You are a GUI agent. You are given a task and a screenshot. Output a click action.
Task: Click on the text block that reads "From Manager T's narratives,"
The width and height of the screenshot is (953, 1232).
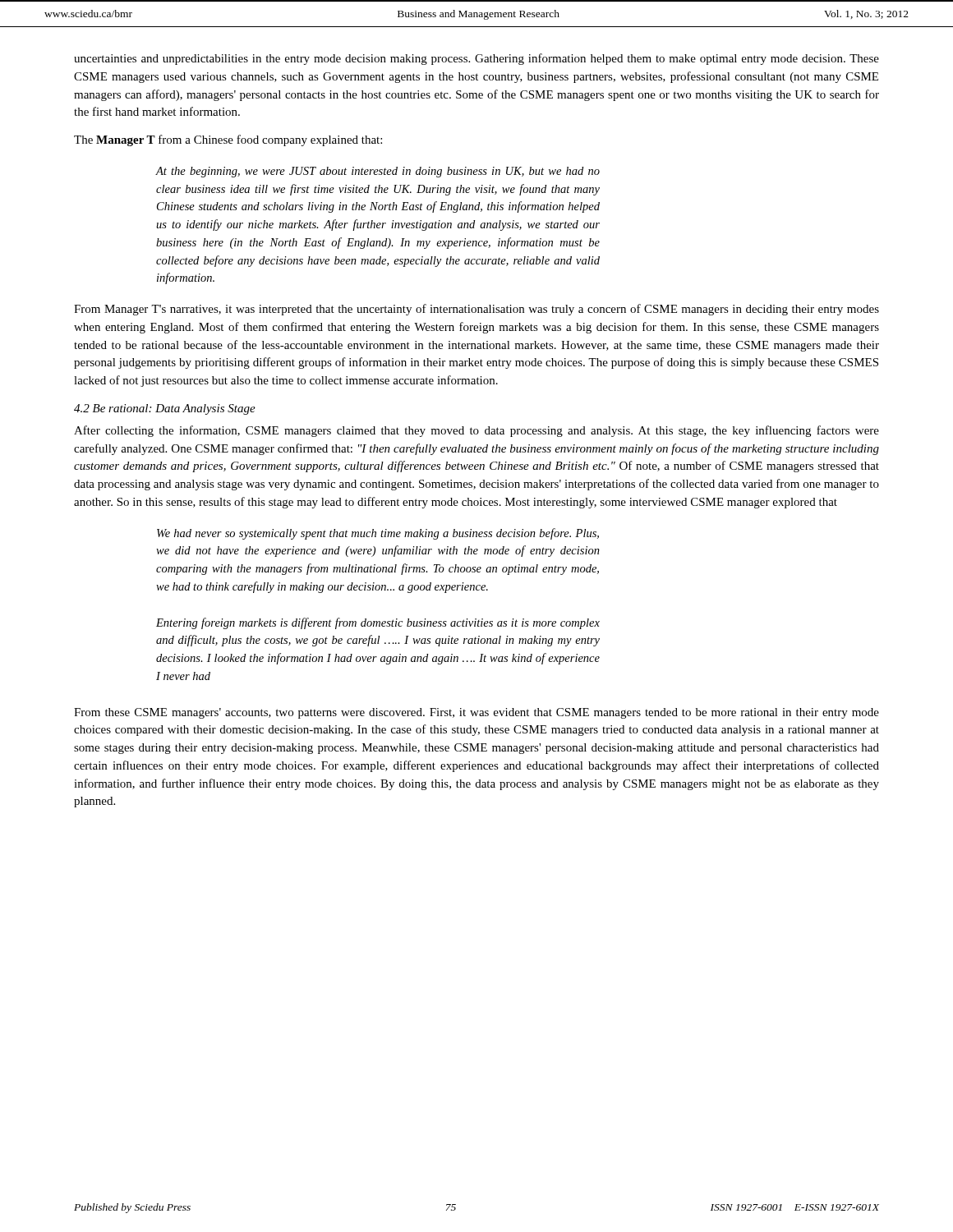click(x=476, y=345)
